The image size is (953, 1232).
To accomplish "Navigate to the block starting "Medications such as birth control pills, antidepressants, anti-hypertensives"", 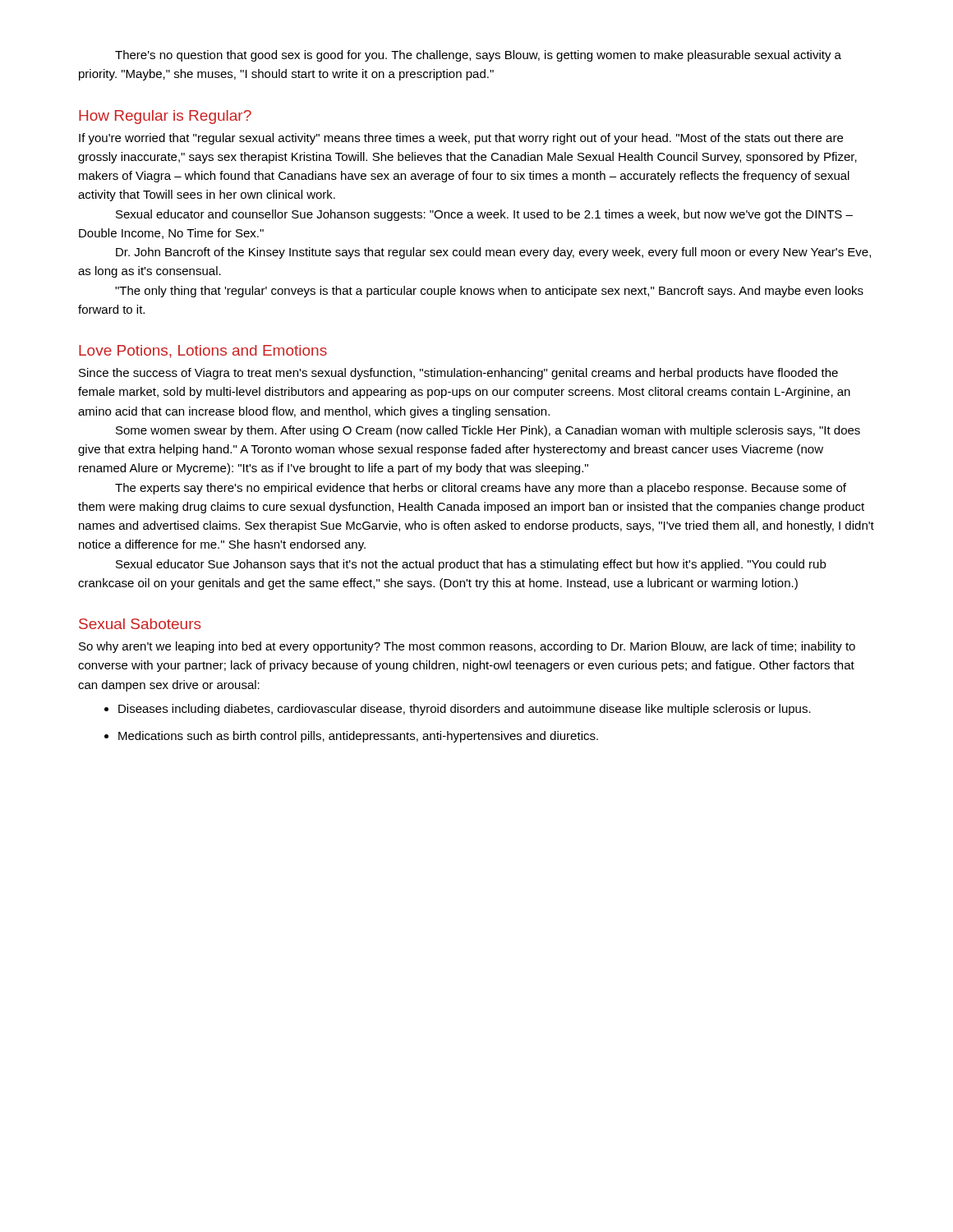I will 358,736.
